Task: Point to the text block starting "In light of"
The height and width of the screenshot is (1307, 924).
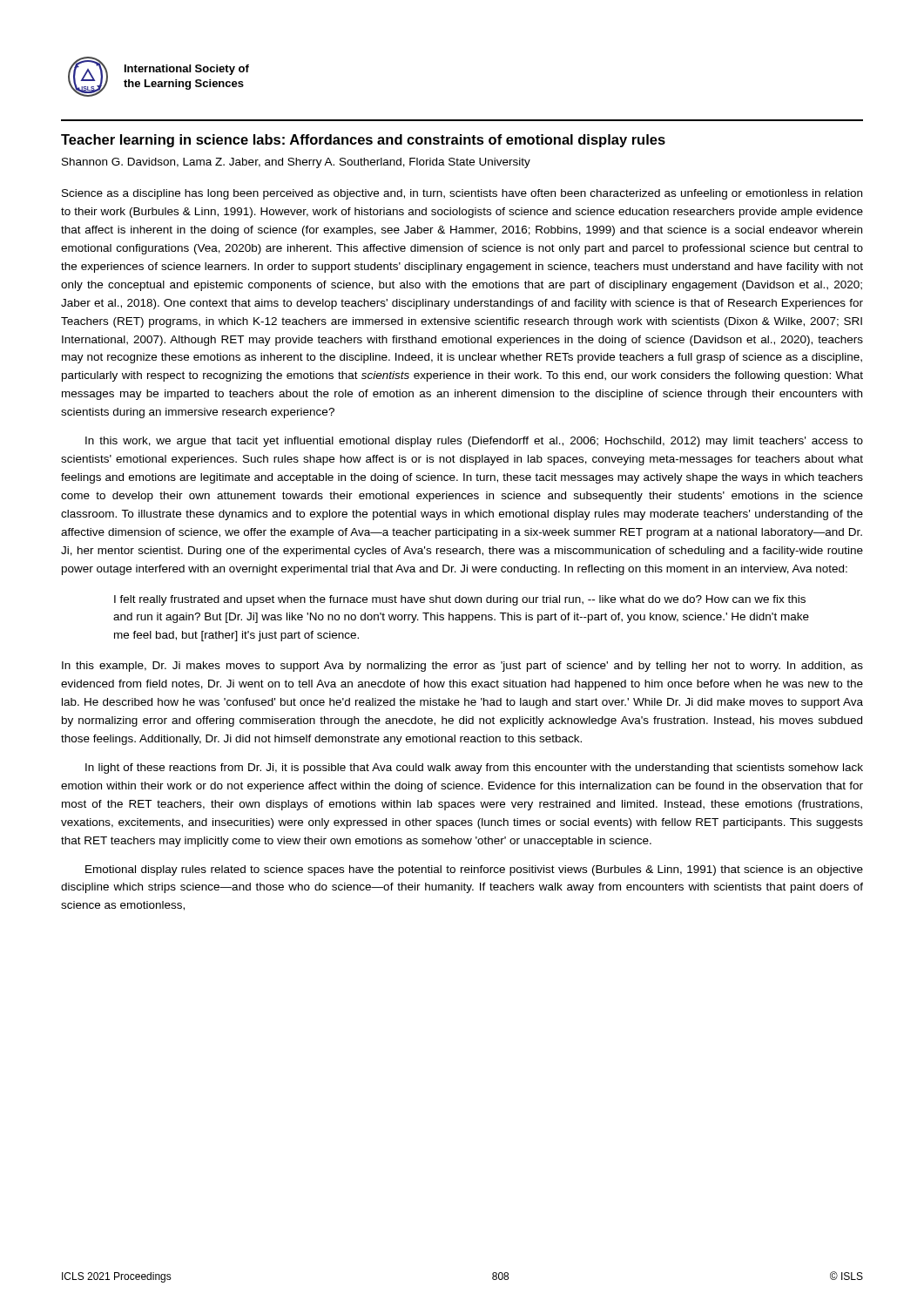Action: [462, 804]
